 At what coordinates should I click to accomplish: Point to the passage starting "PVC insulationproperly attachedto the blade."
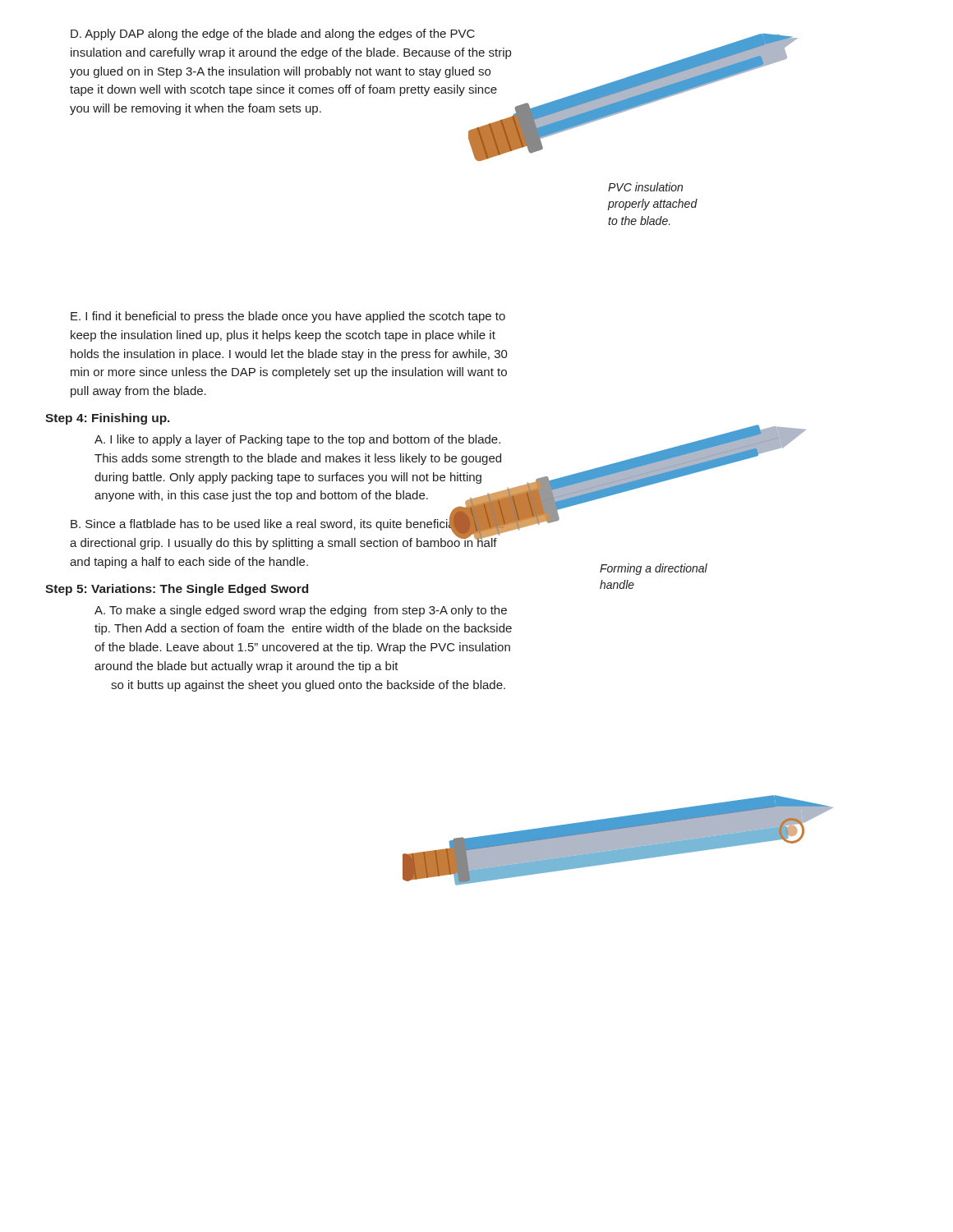(652, 204)
